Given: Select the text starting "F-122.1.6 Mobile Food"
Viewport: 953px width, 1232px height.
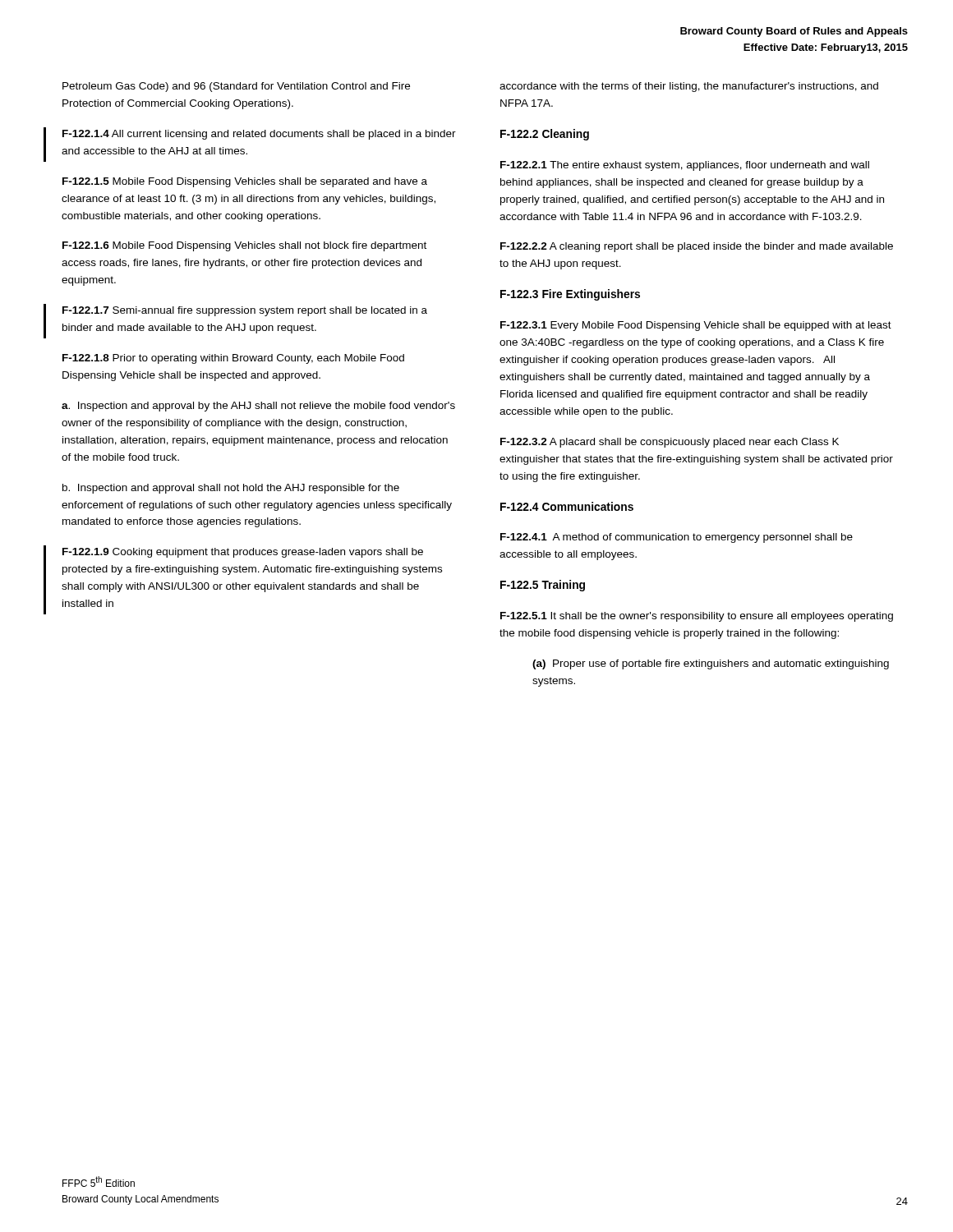Looking at the screenshot, I should [x=244, y=263].
